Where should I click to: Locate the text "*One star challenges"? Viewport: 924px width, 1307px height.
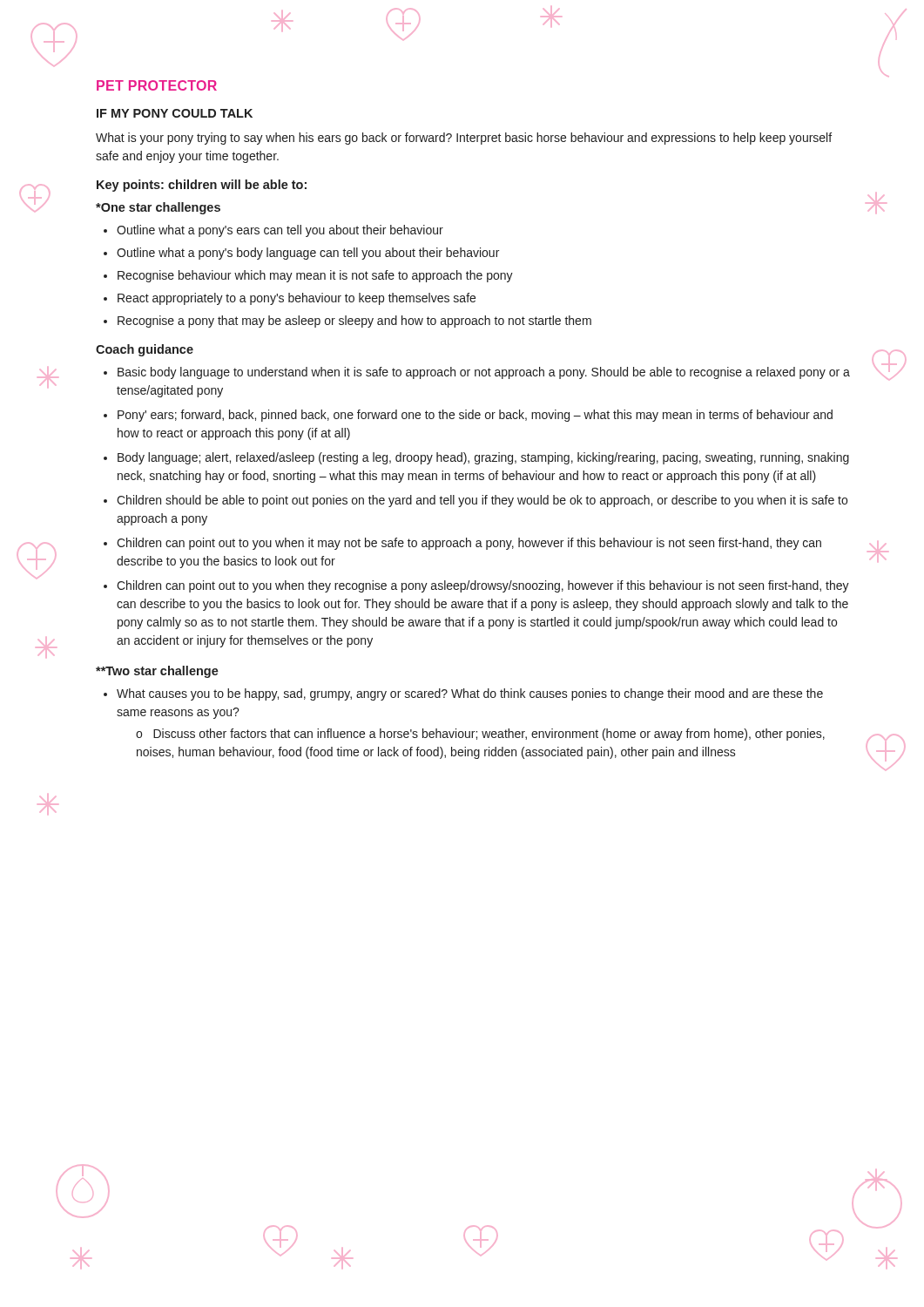click(x=158, y=207)
